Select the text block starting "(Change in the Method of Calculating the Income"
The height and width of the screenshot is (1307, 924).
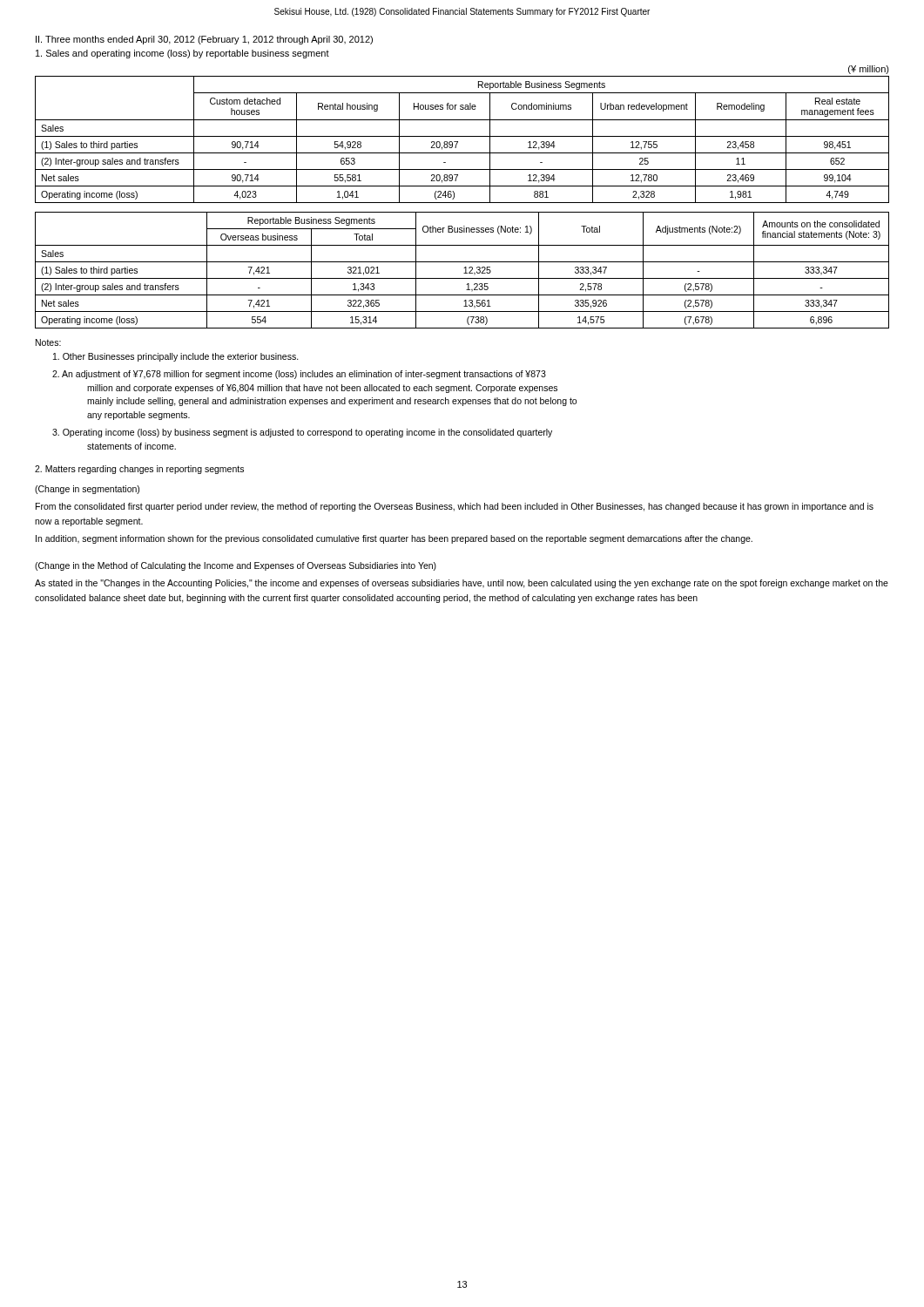236,566
